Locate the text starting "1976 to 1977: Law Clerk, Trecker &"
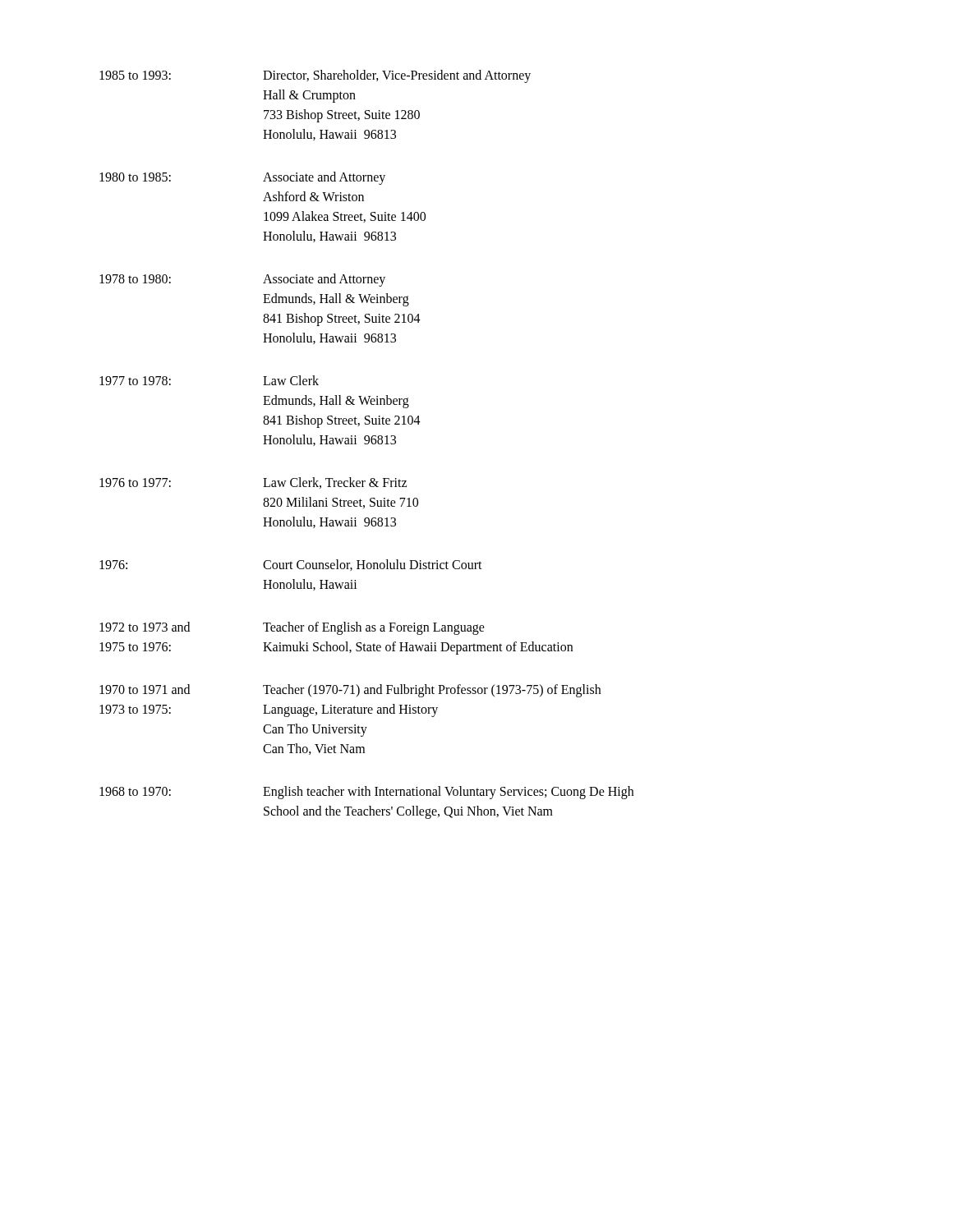Viewport: 953px width, 1232px height. point(259,503)
